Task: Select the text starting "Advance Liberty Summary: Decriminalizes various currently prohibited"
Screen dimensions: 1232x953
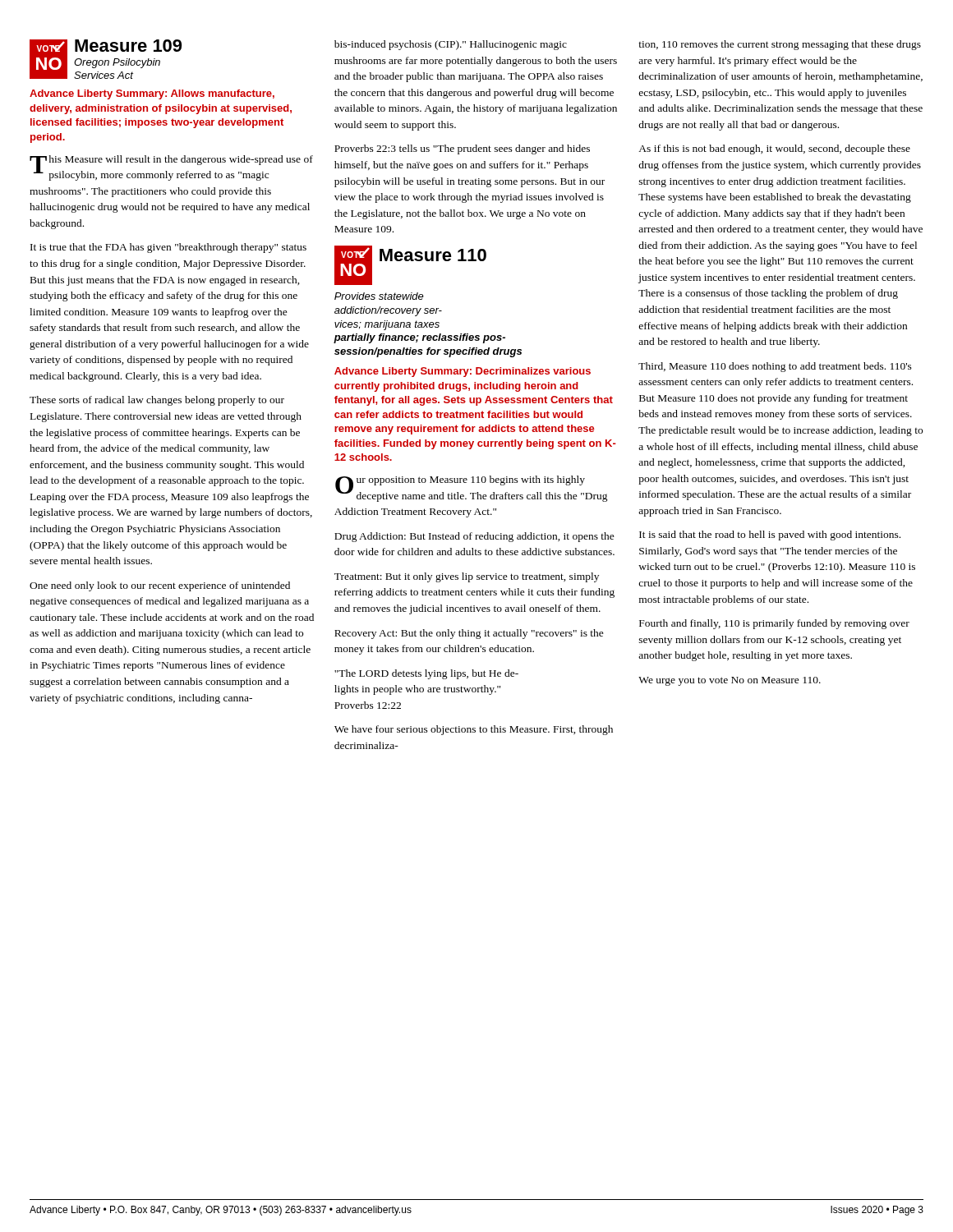Action: (x=475, y=414)
